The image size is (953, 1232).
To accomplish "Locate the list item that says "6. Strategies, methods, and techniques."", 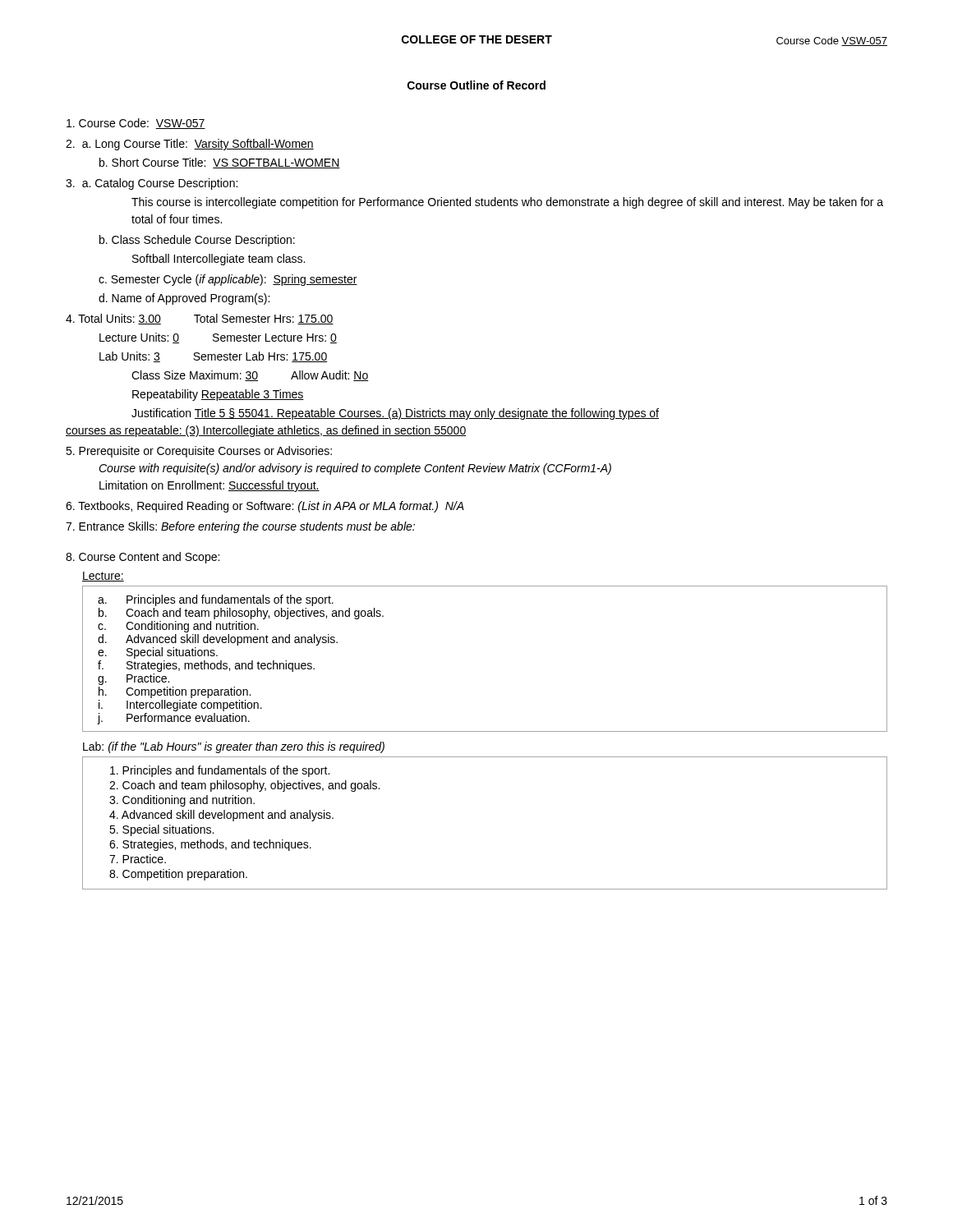I will tap(211, 844).
